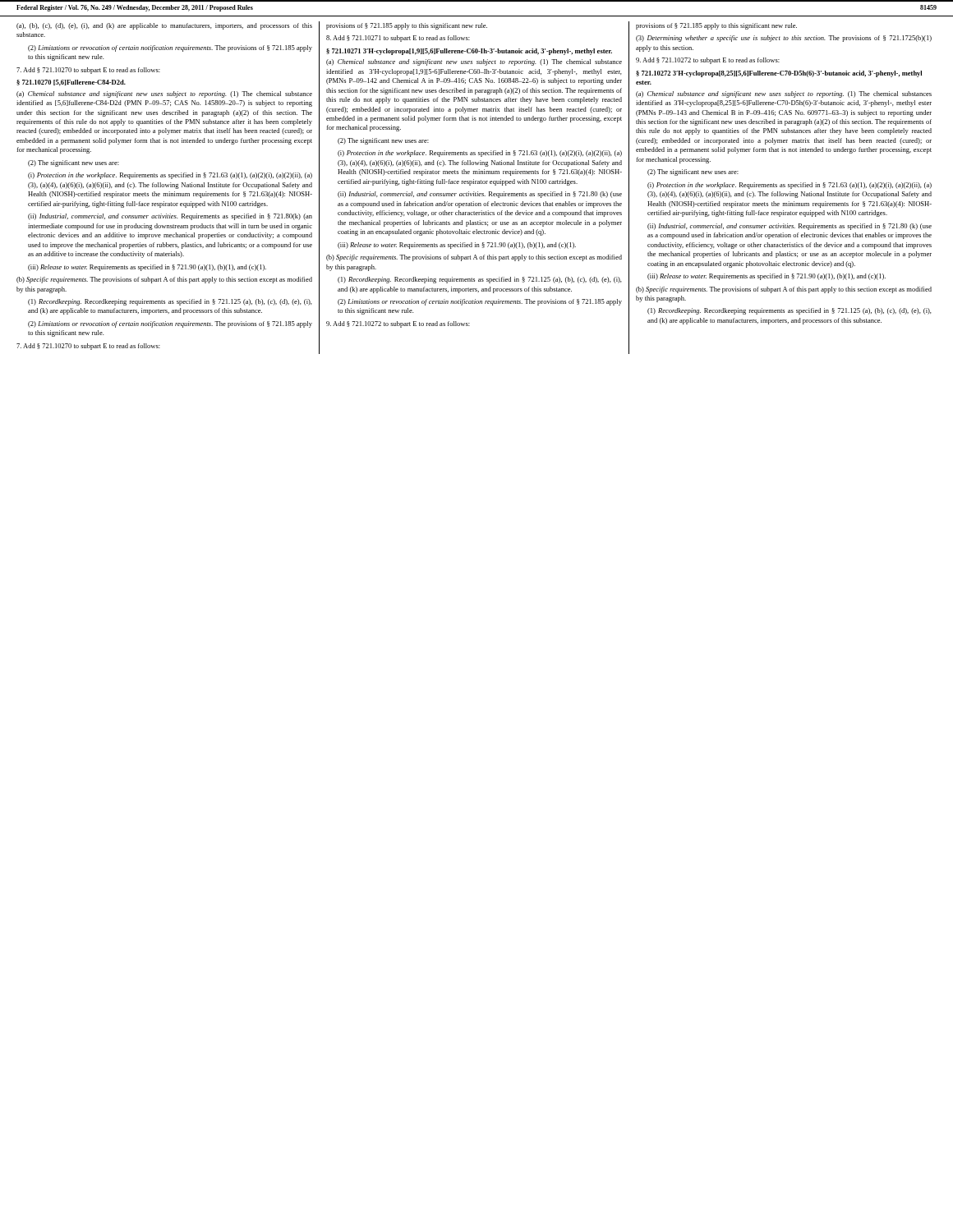Find the section header that reads "§ 721.10270 [5,6]Fullerene-C84-D2d."
Image resolution: width=953 pixels, height=1232 pixels.
point(71,82)
